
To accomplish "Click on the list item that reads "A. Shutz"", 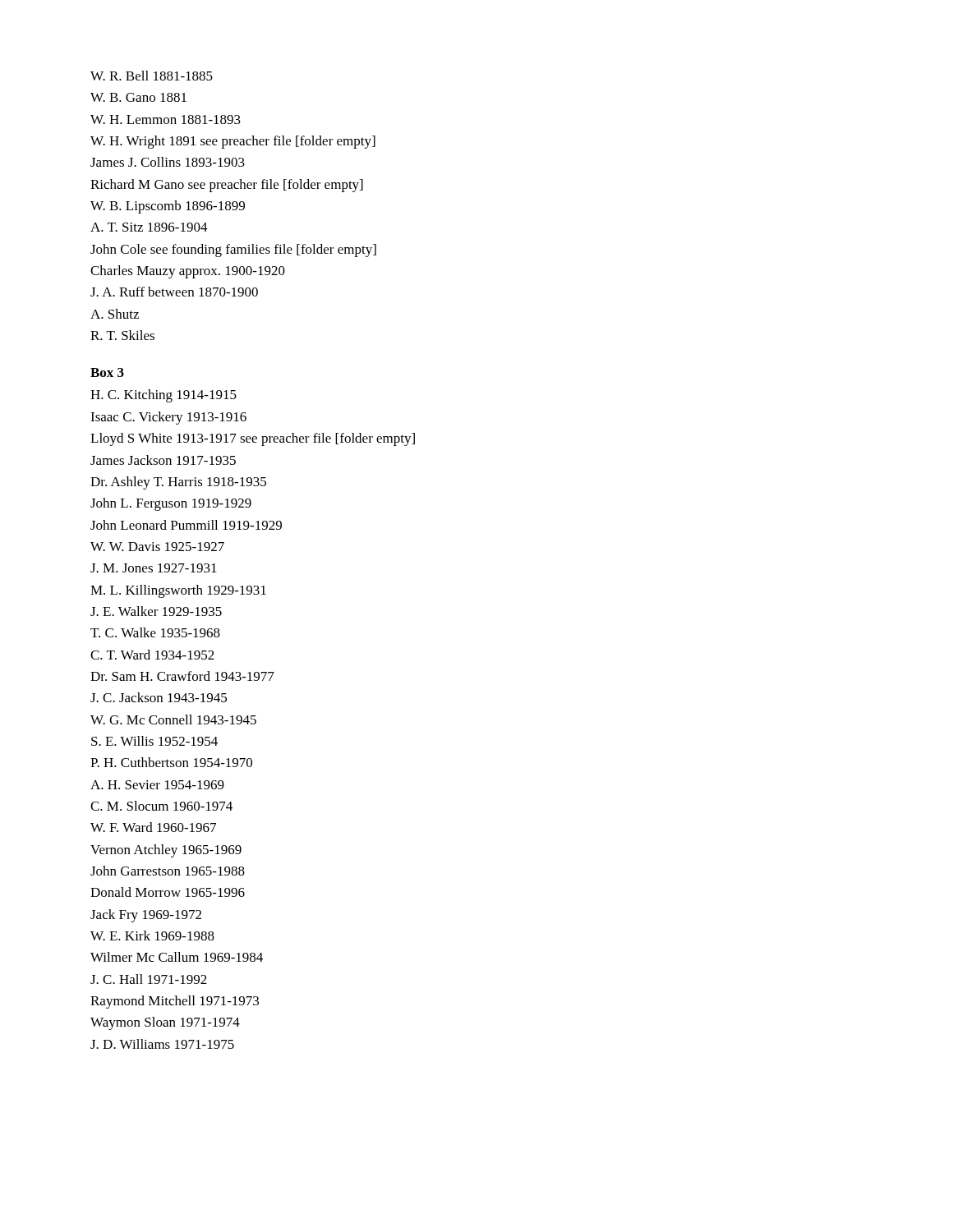I will point(115,314).
